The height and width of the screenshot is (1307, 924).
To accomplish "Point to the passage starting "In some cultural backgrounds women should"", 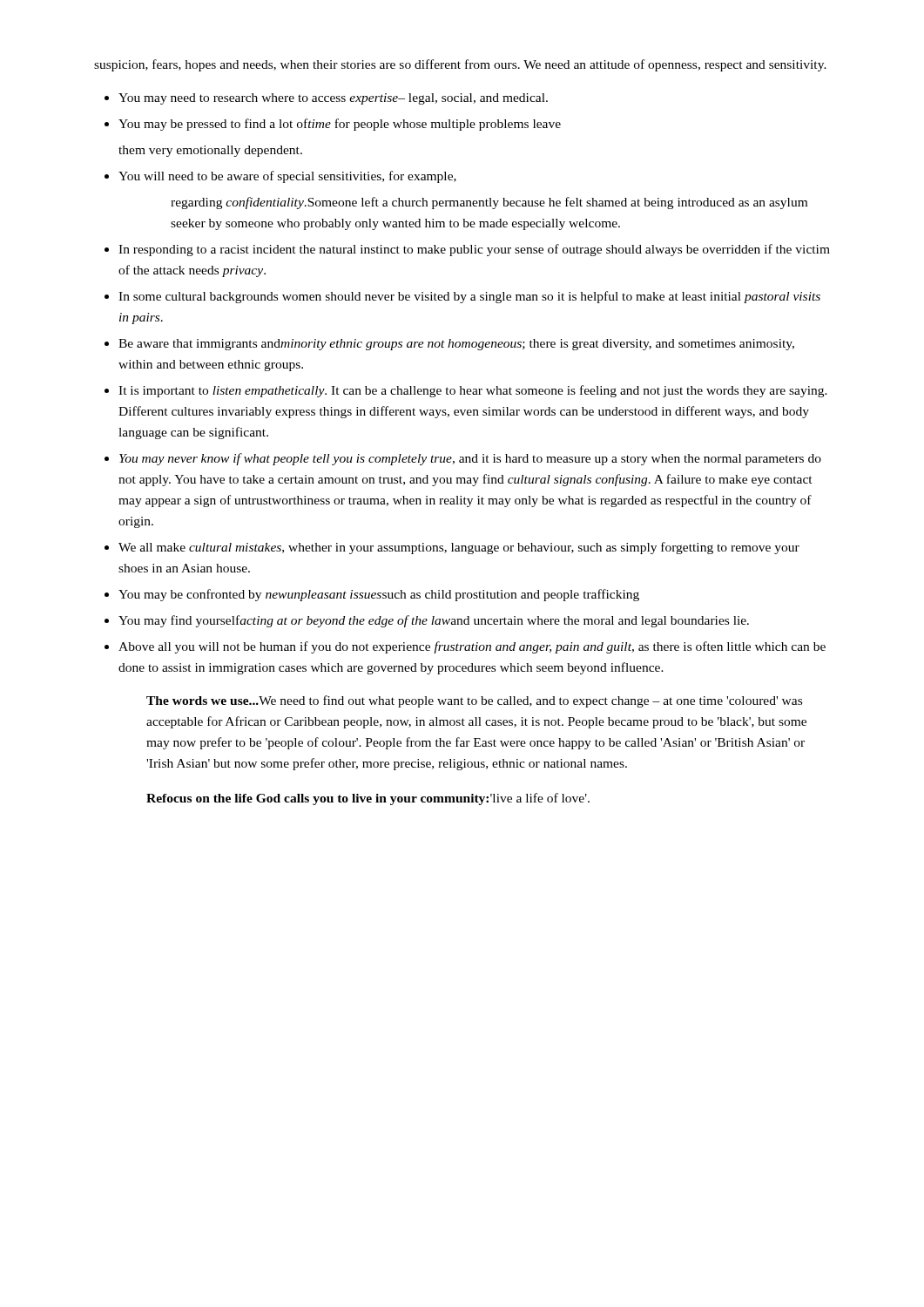I will tap(470, 306).
